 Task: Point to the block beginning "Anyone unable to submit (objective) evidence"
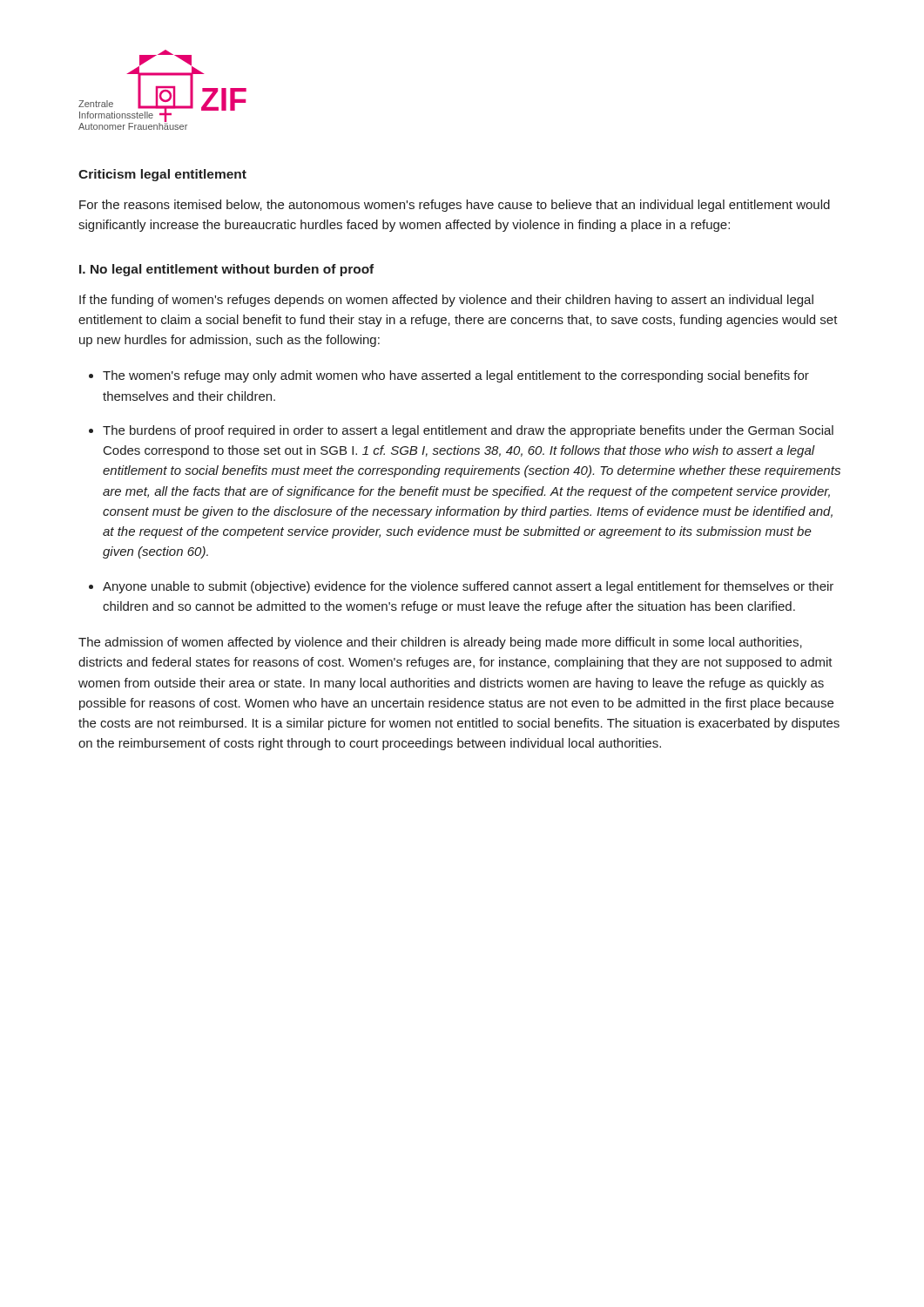click(x=468, y=596)
